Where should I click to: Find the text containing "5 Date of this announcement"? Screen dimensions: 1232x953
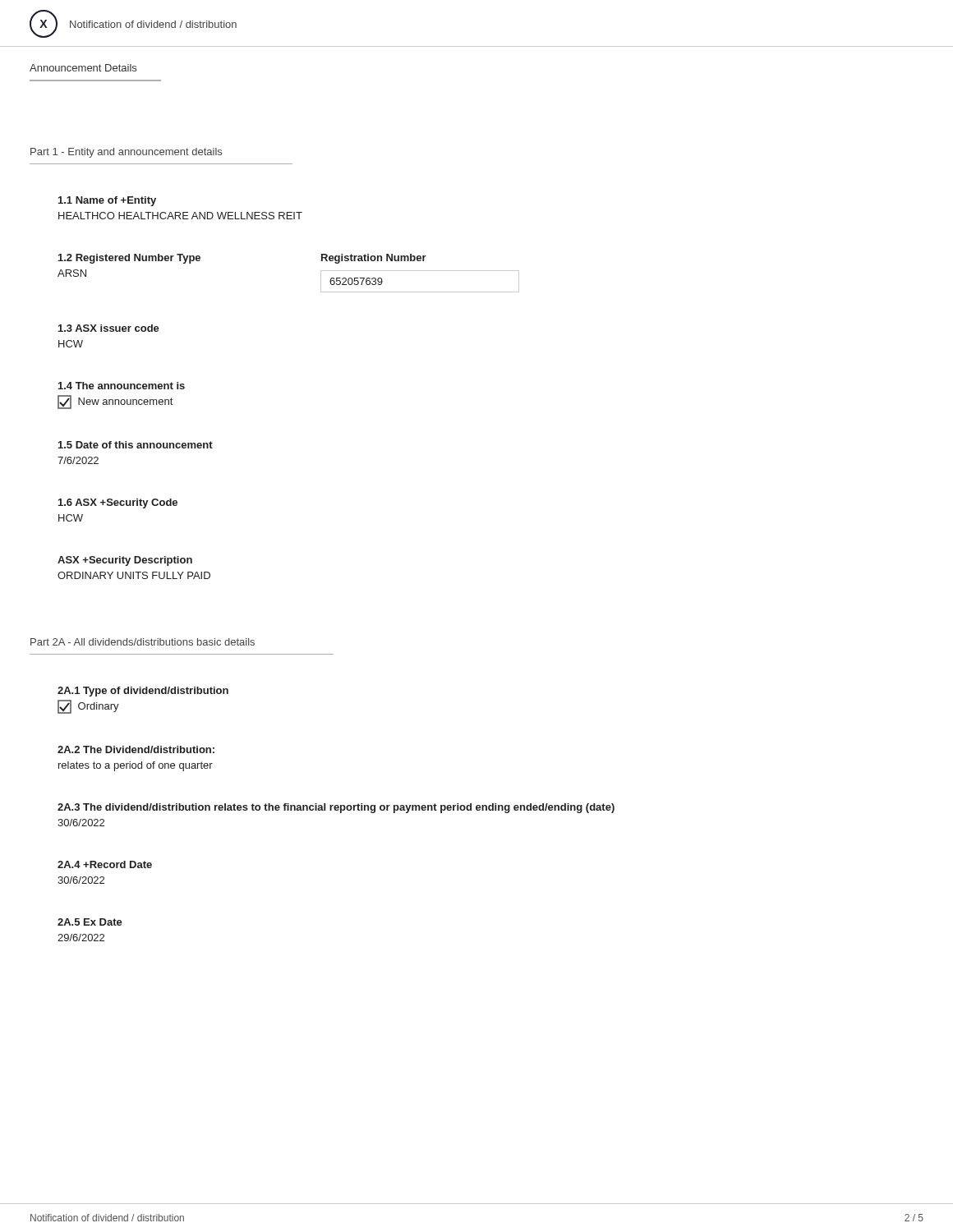click(135, 445)
